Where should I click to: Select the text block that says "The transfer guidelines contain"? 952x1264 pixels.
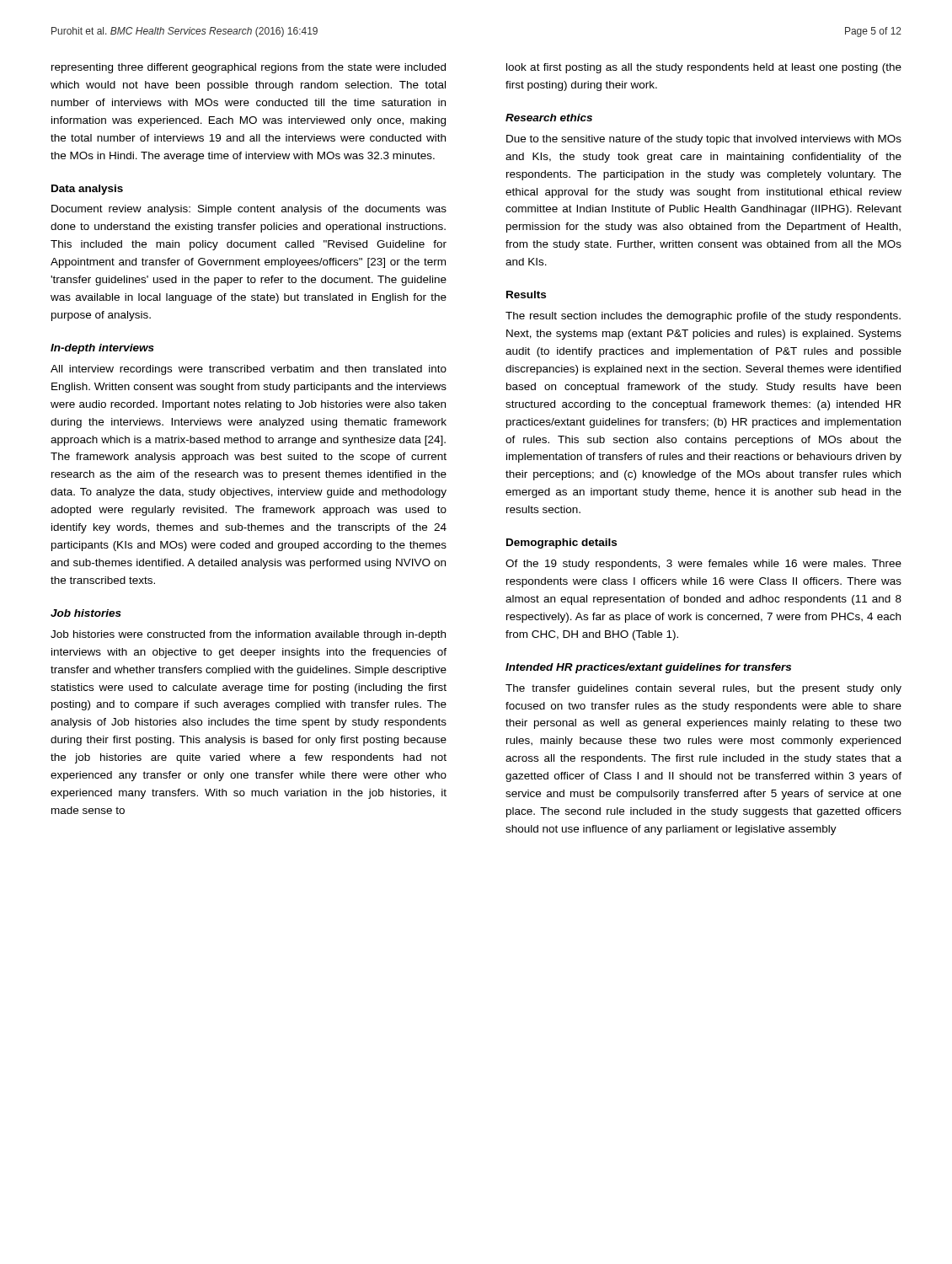pos(703,759)
